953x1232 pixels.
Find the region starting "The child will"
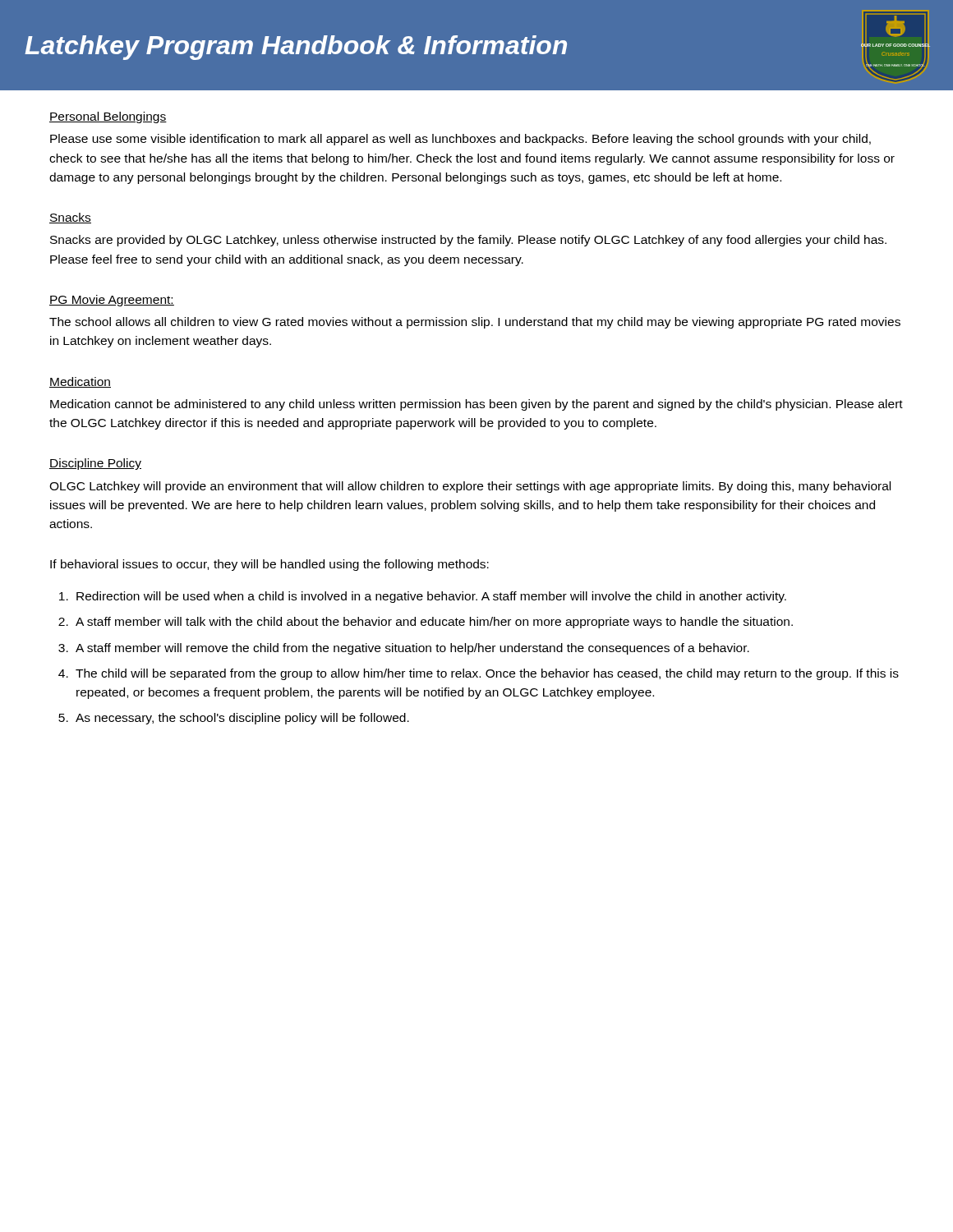click(x=488, y=683)
